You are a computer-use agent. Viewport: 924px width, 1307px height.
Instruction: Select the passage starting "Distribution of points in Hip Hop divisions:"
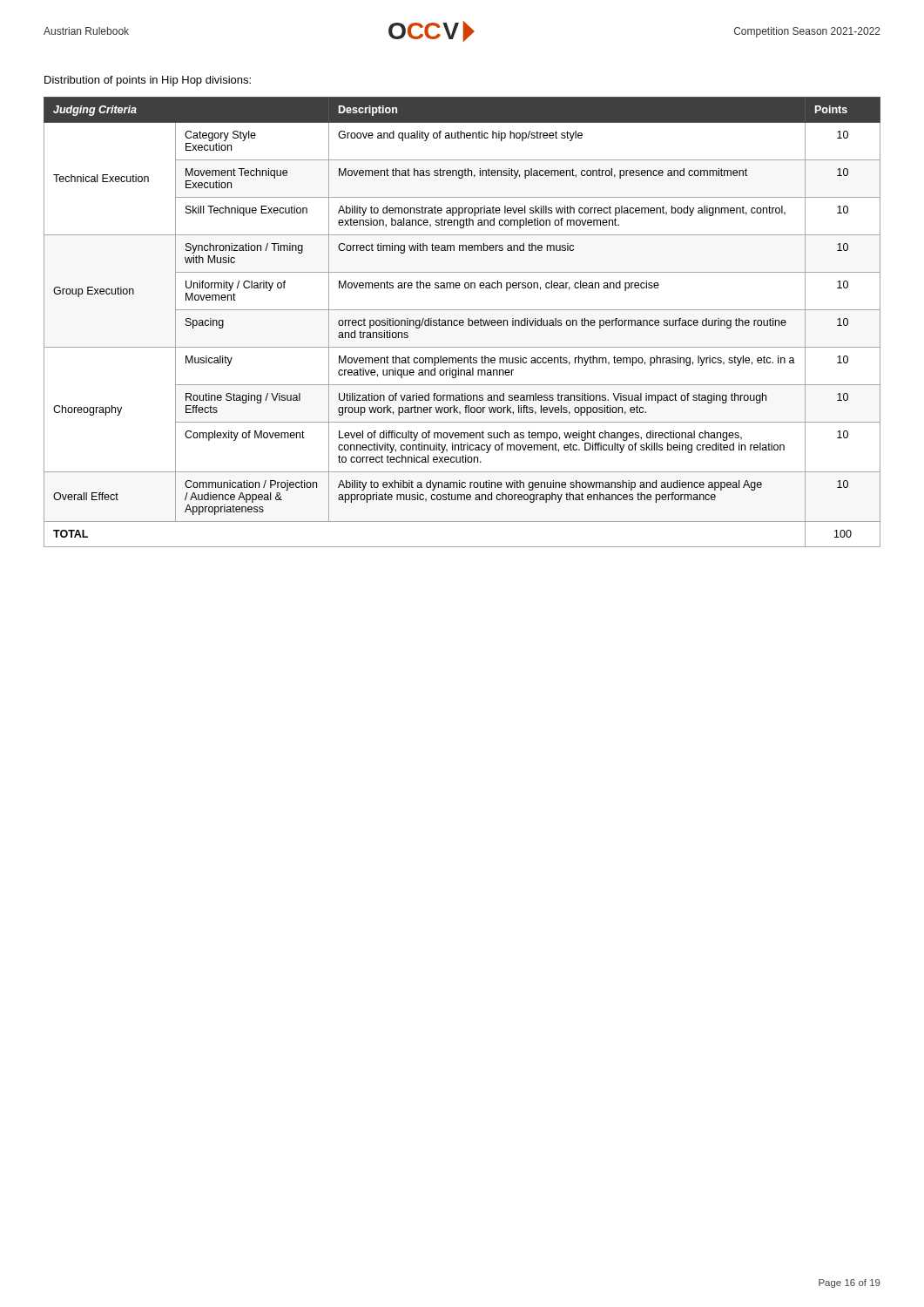pyautogui.click(x=148, y=80)
